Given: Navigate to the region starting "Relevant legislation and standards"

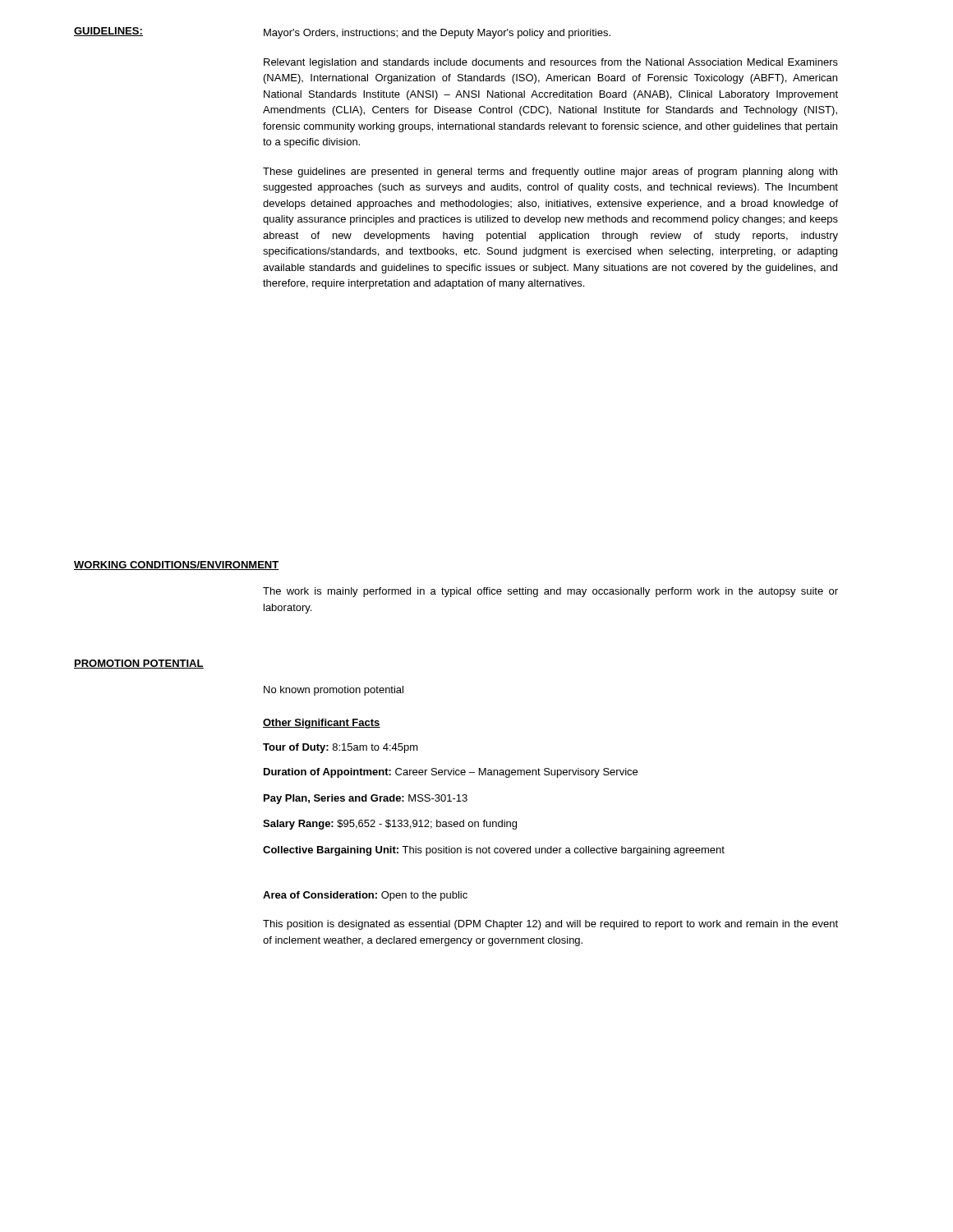Looking at the screenshot, I should click(550, 102).
